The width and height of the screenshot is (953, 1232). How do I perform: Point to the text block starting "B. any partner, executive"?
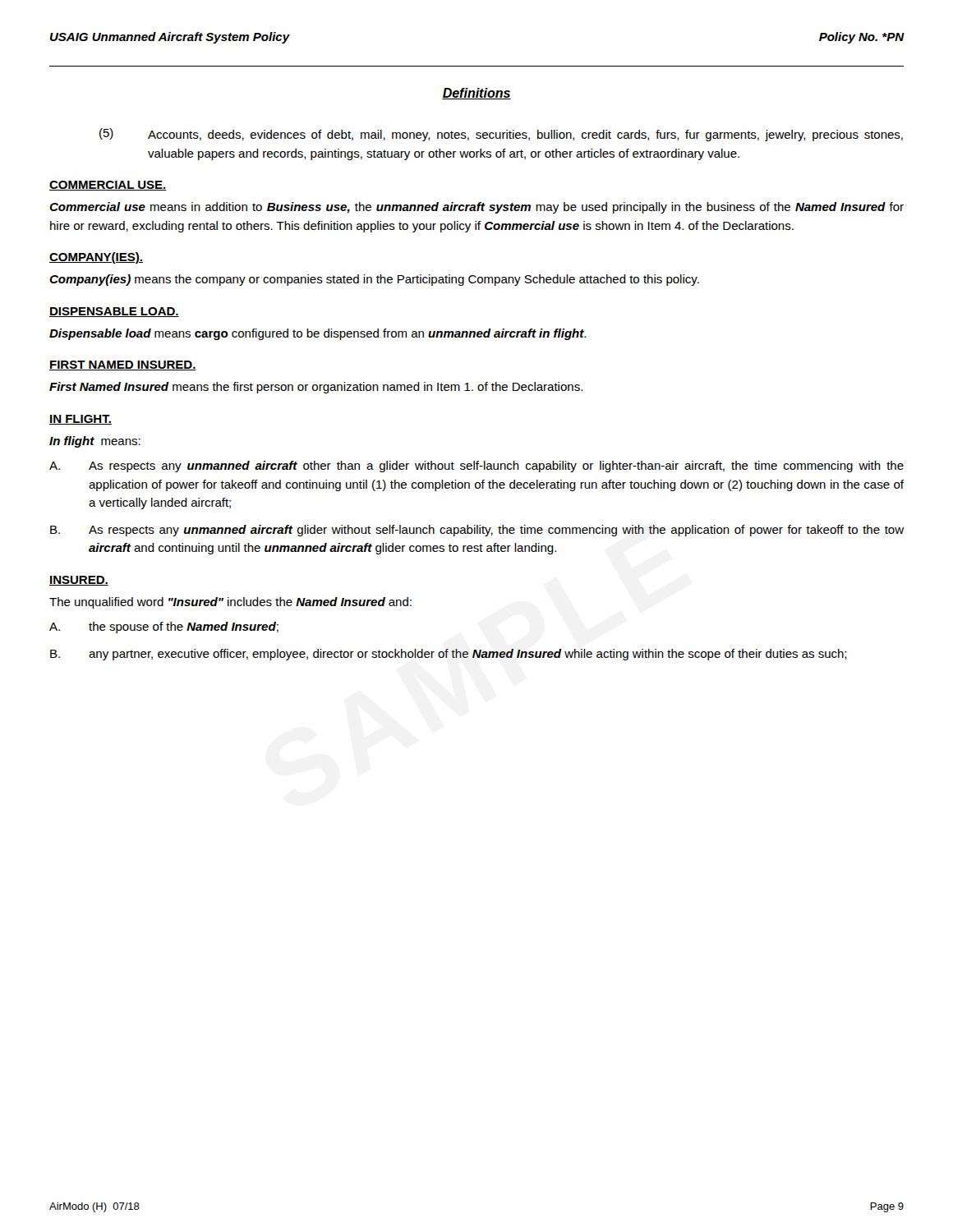click(476, 654)
